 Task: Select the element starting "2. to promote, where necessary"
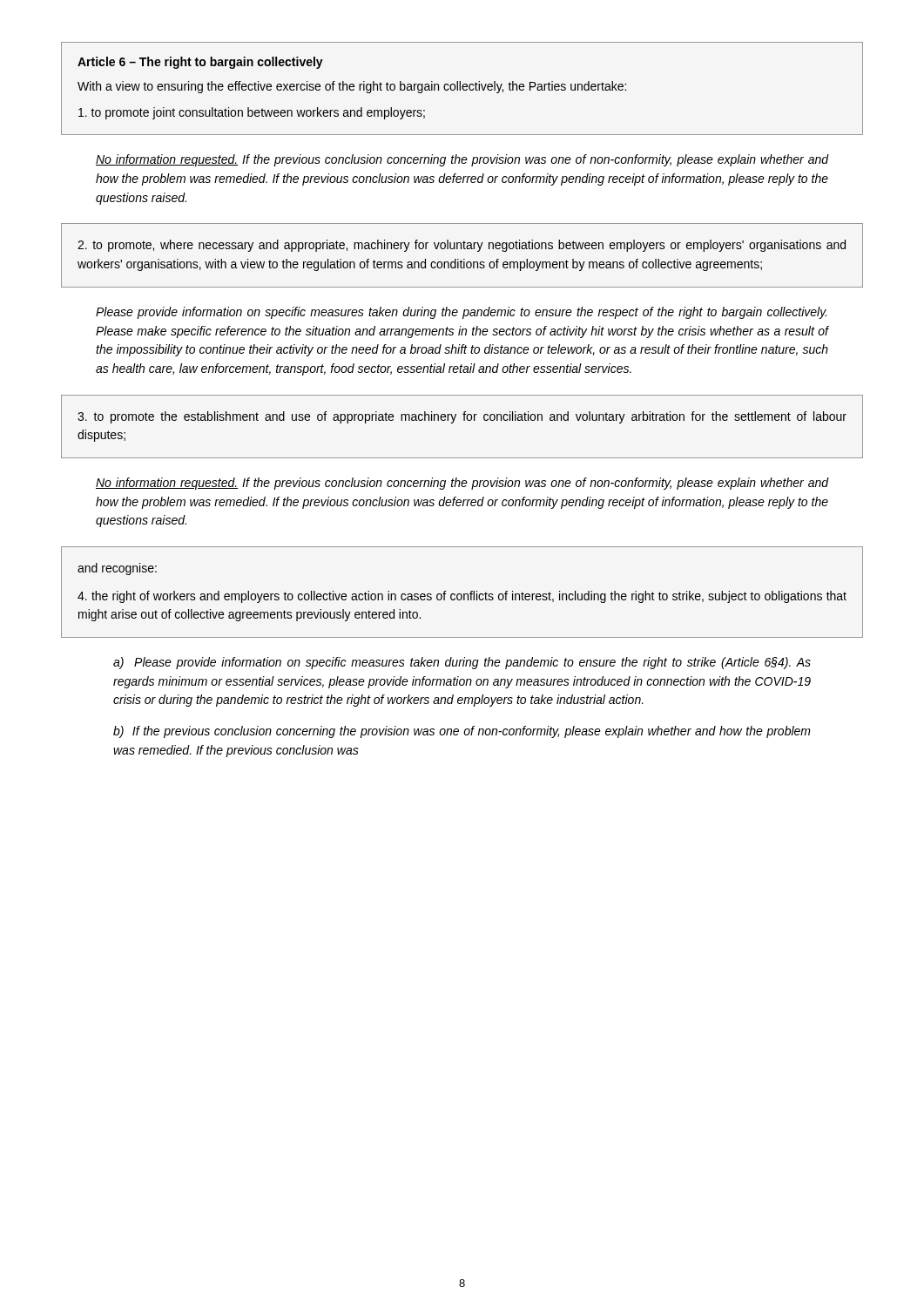[x=462, y=255]
